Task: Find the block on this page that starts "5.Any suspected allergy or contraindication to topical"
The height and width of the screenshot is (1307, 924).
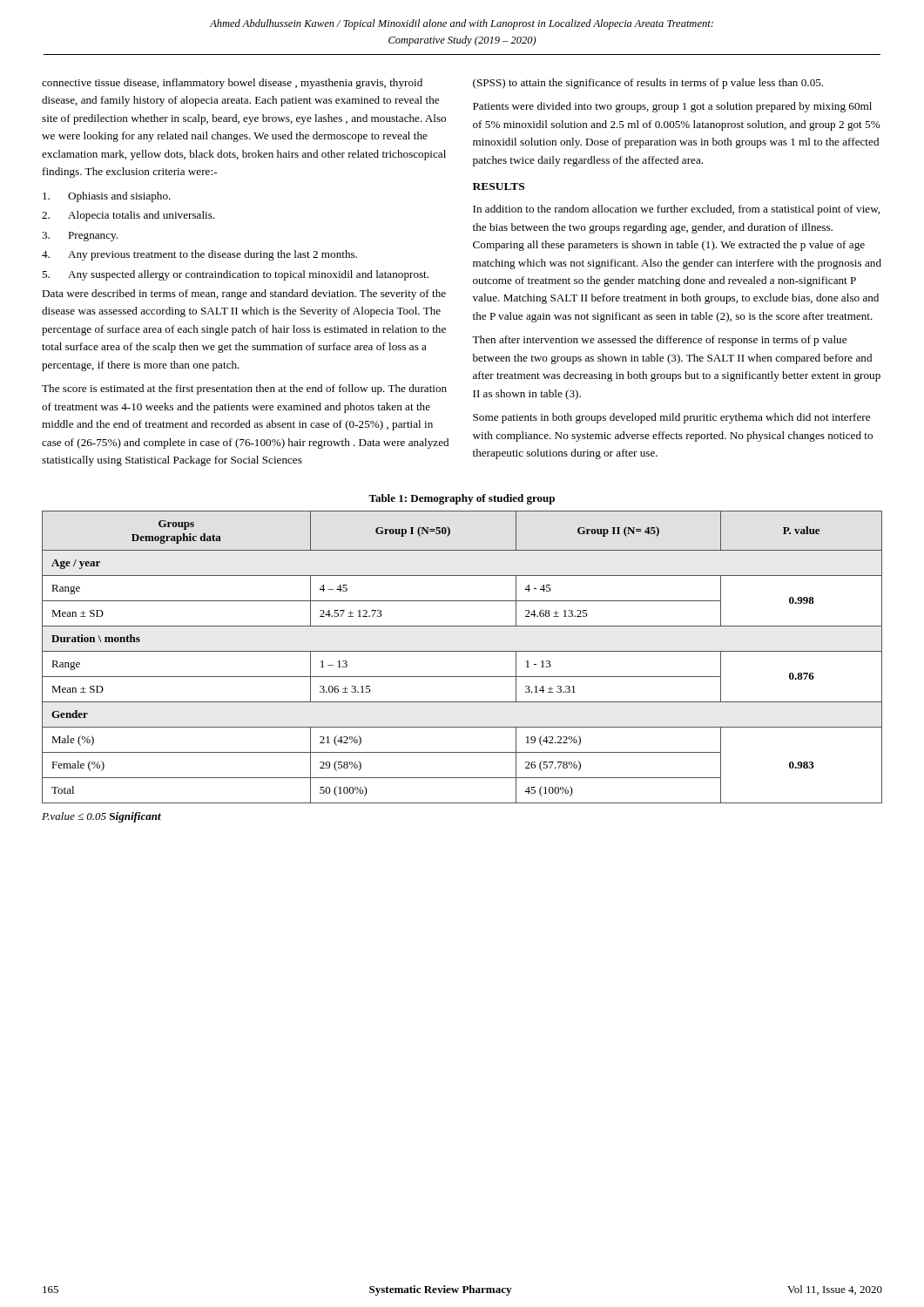Action: tap(236, 274)
